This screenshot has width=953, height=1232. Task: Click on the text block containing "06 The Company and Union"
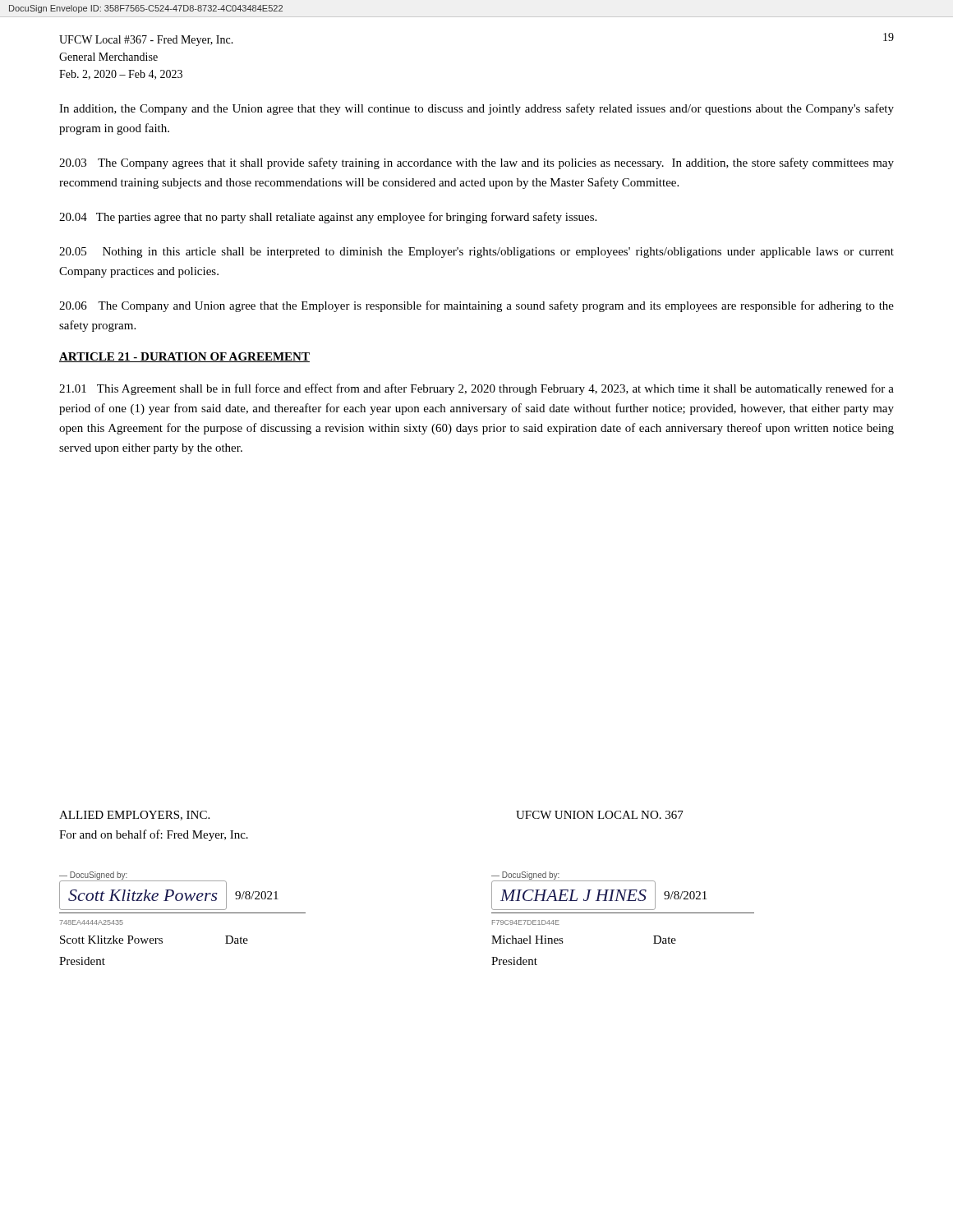click(x=476, y=315)
